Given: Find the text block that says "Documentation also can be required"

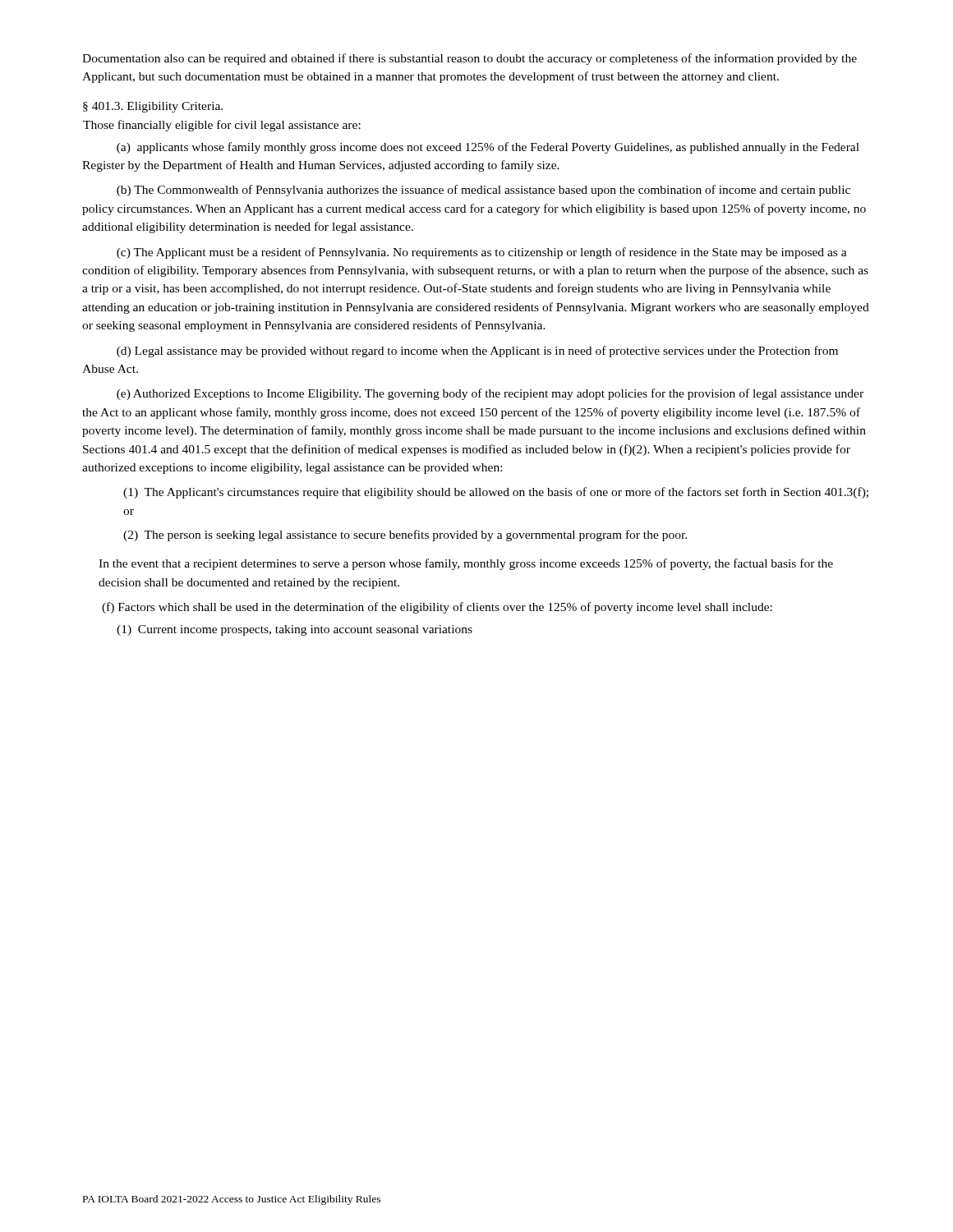Looking at the screenshot, I should [x=476, y=68].
